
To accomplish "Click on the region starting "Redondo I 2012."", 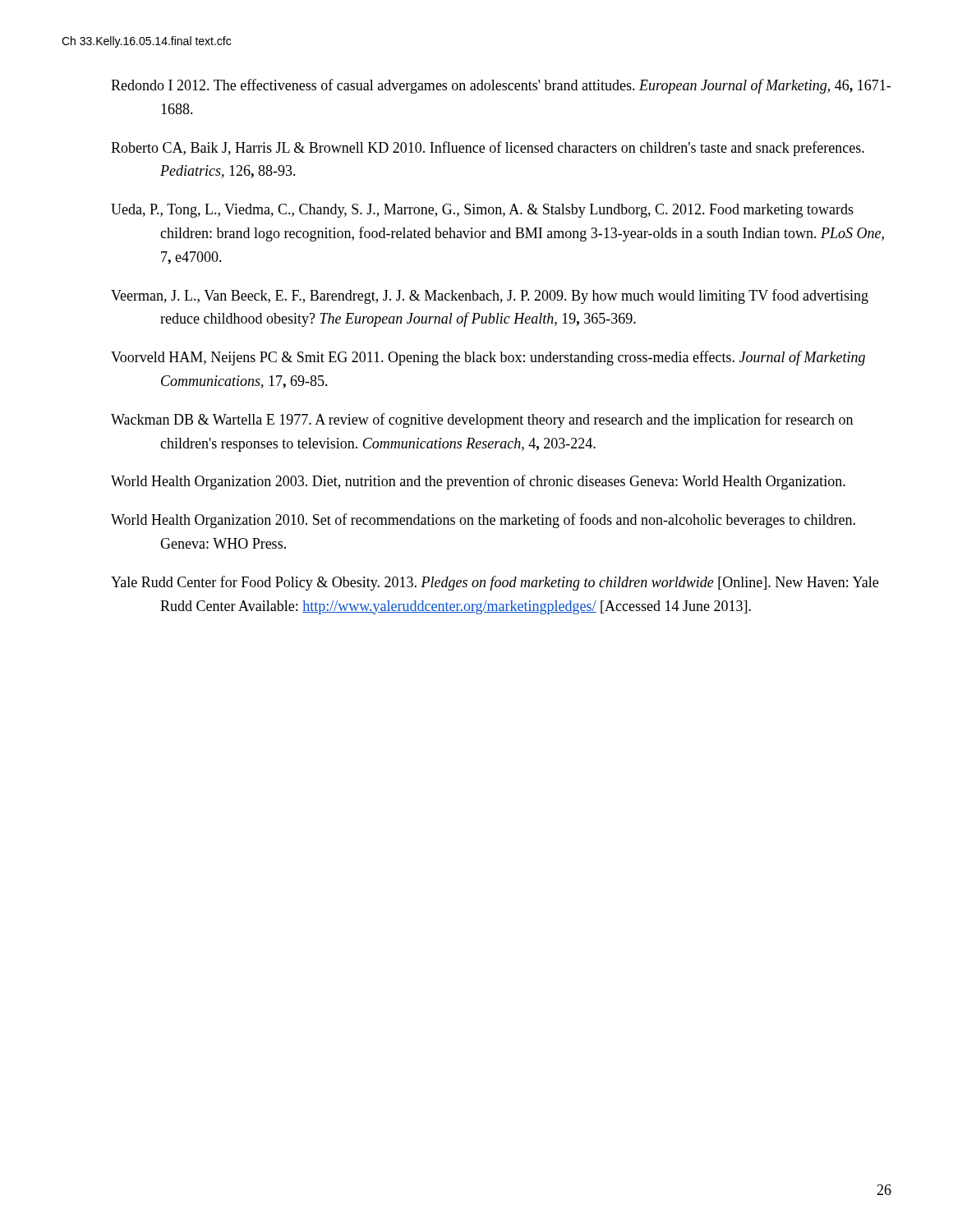I will [501, 97].
